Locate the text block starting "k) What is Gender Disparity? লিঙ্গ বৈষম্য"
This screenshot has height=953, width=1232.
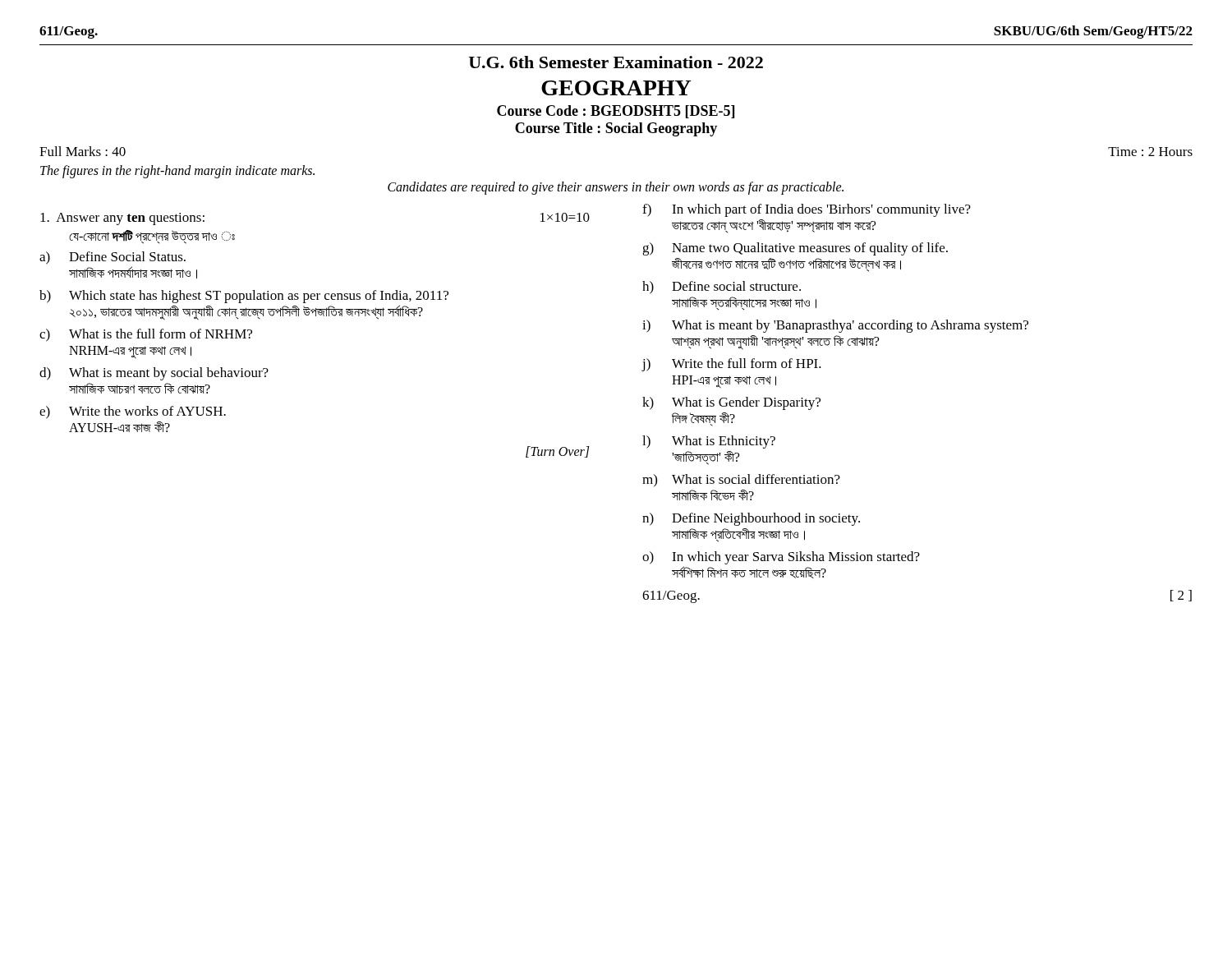tap(731, 403)
